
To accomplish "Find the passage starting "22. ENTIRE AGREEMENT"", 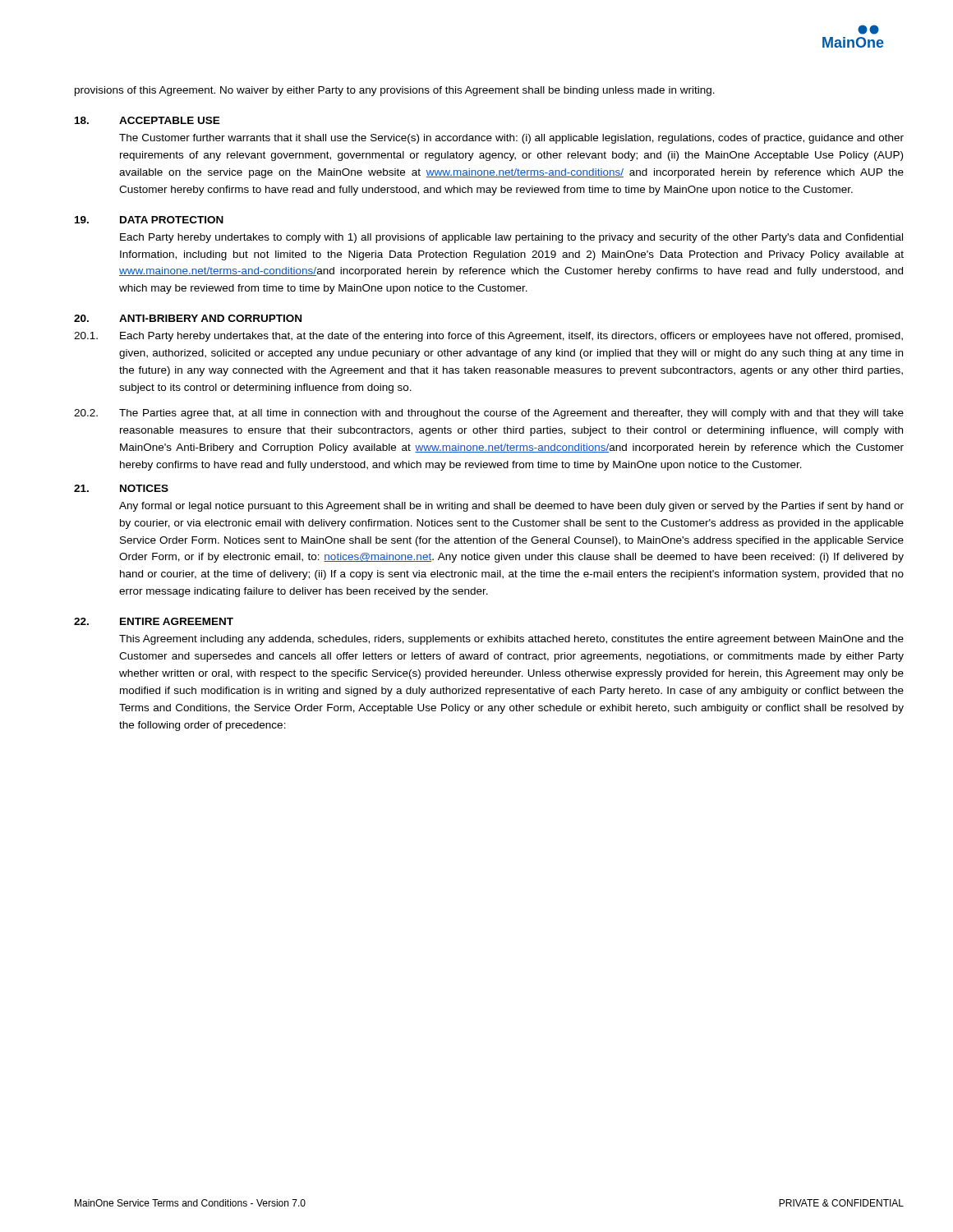I will click(x=154, y=622).
